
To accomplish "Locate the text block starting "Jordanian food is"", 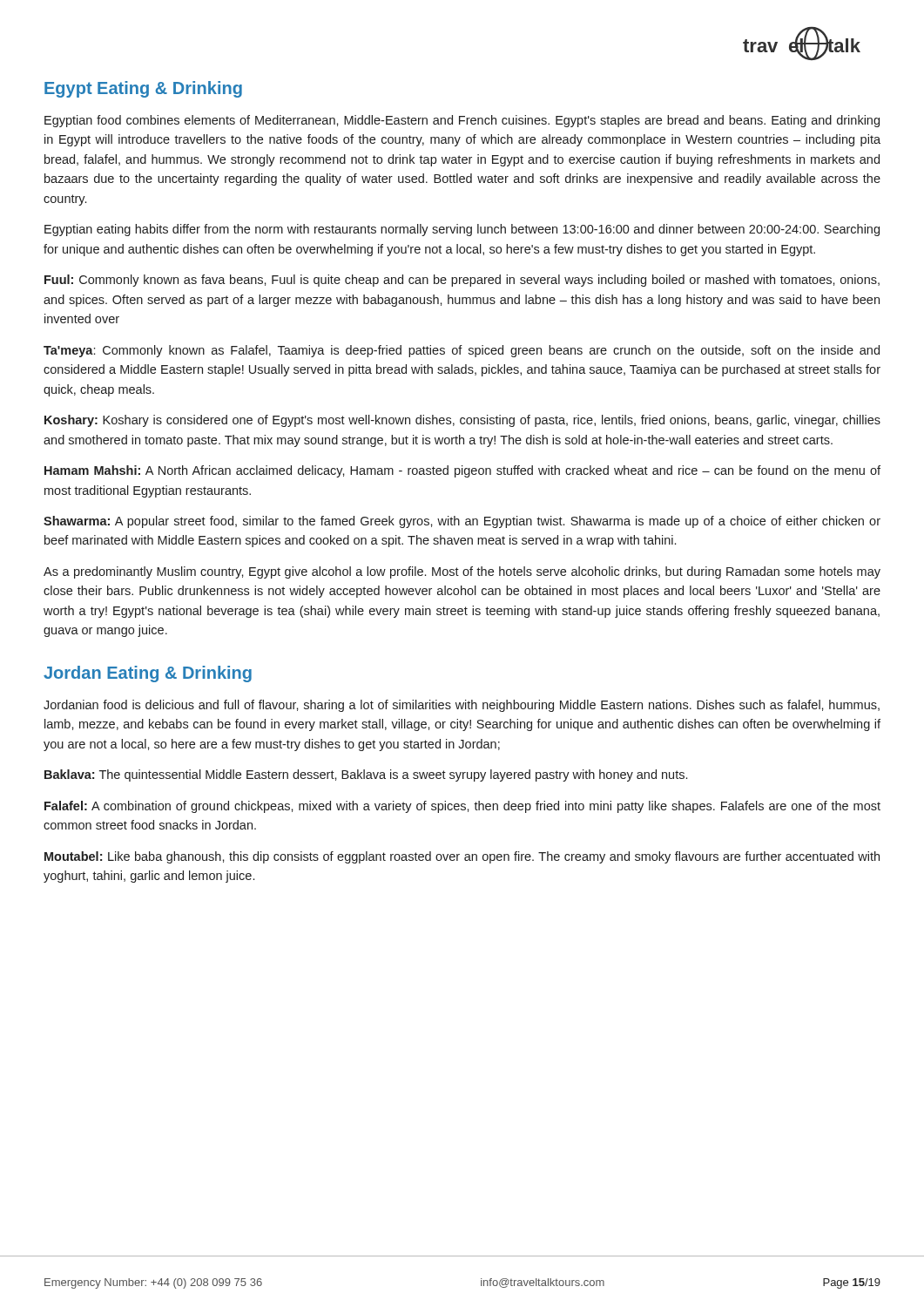I will click(x=462, y=724).
